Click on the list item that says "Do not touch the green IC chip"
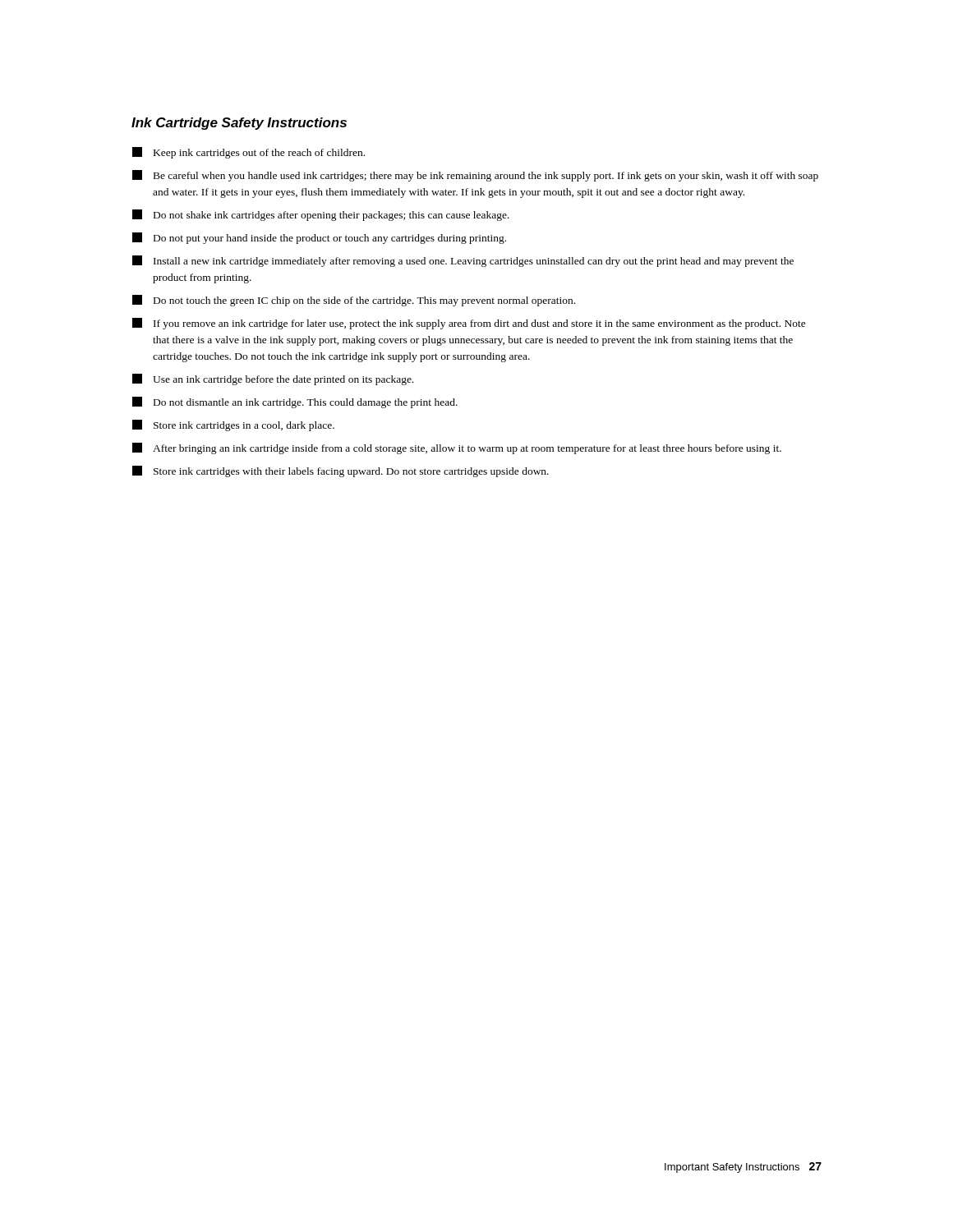Viewport: 953px width, 1232px height. 476,300
